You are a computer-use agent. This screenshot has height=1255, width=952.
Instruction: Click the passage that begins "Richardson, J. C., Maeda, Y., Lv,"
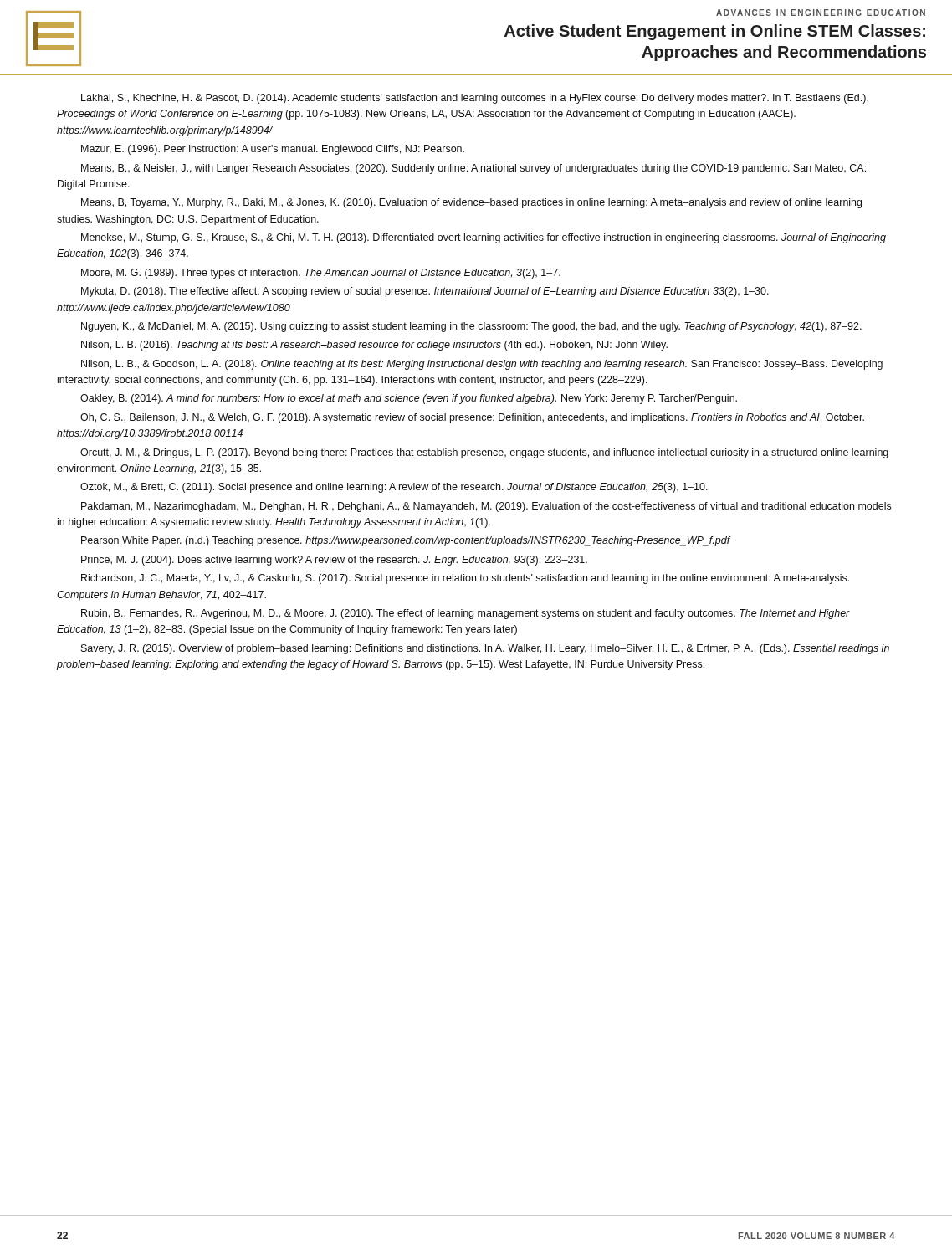click(x=454, y=586)
